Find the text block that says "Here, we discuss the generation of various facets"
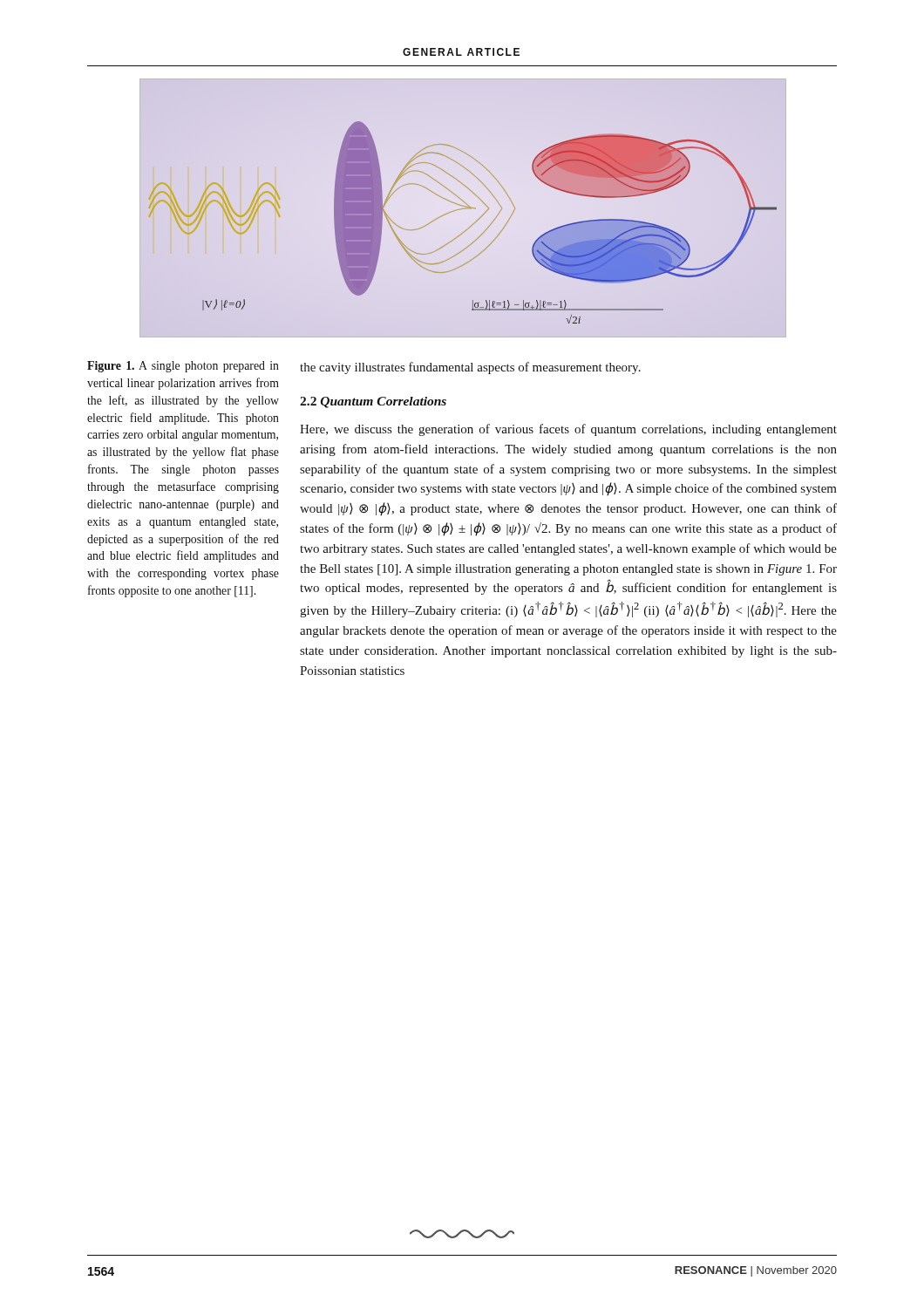The height and width of the screenshot is (1308, 924). pyautogui.click(x=568, y=550)
